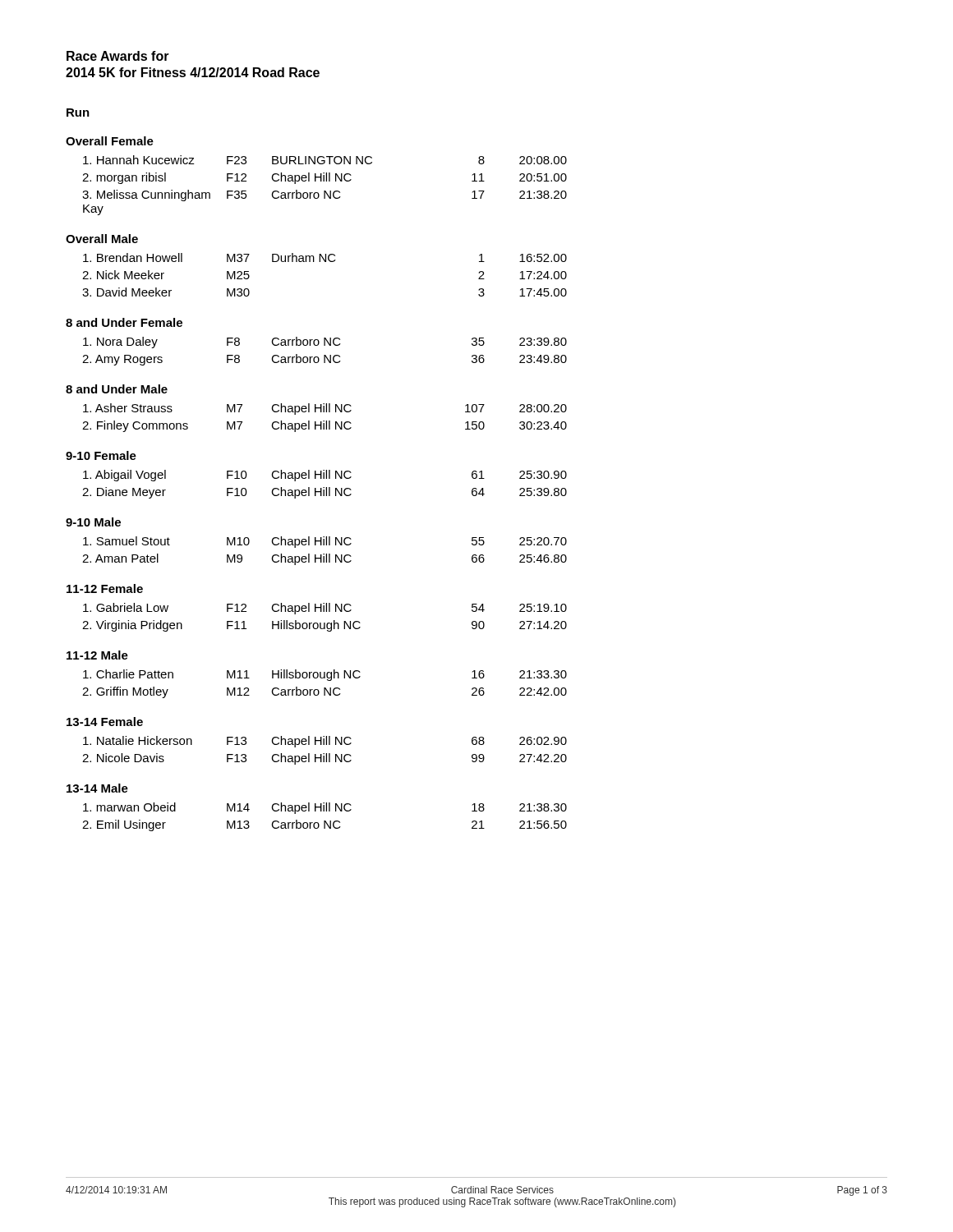Click on the list item that says "2. Nicole Davis"
The height and width of the screenshot is (1232, 953).
[324, 758]
